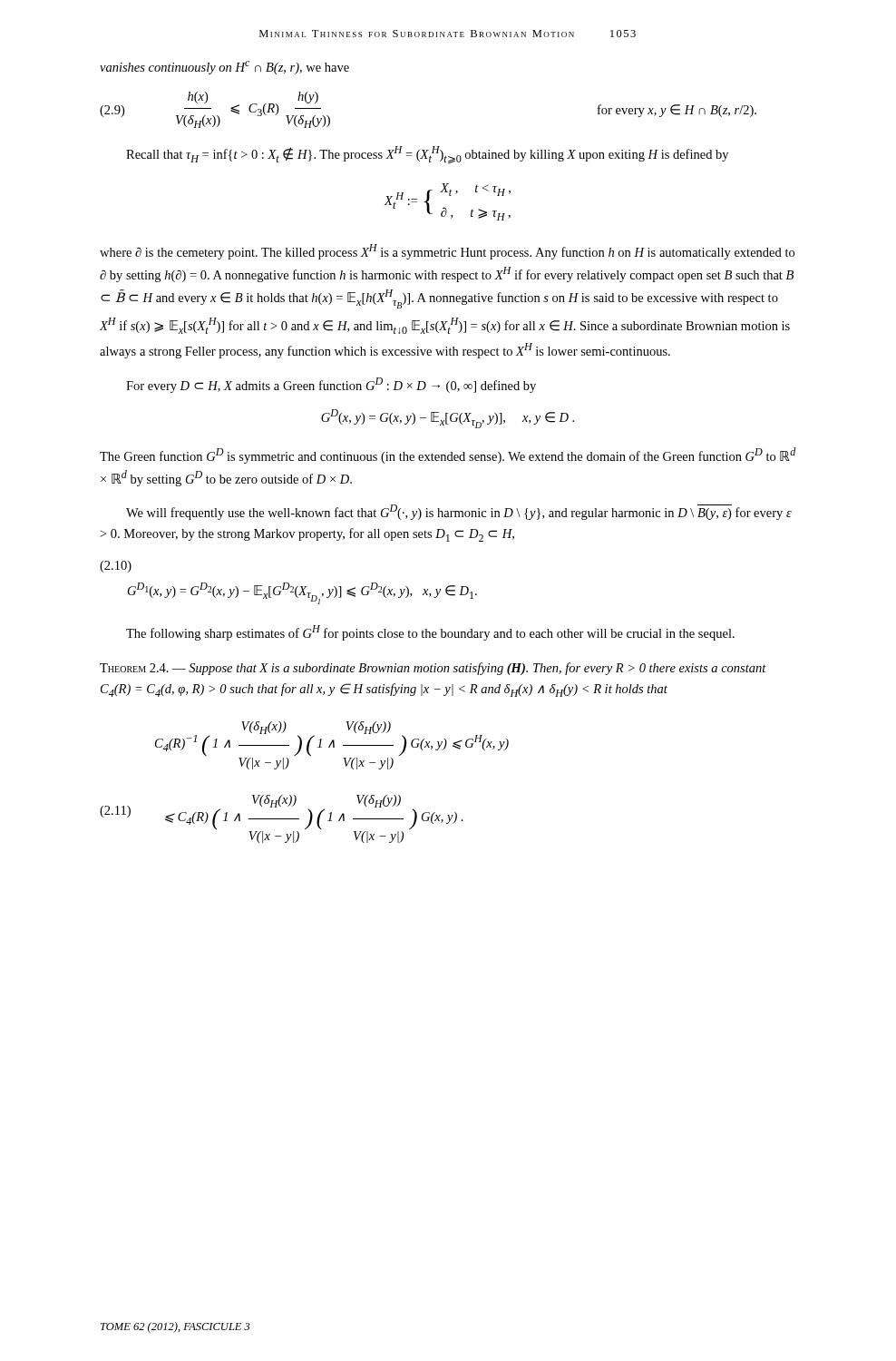
Task: Point to the block beginning "The Green function GD is"
Action: tap(448, 466)
